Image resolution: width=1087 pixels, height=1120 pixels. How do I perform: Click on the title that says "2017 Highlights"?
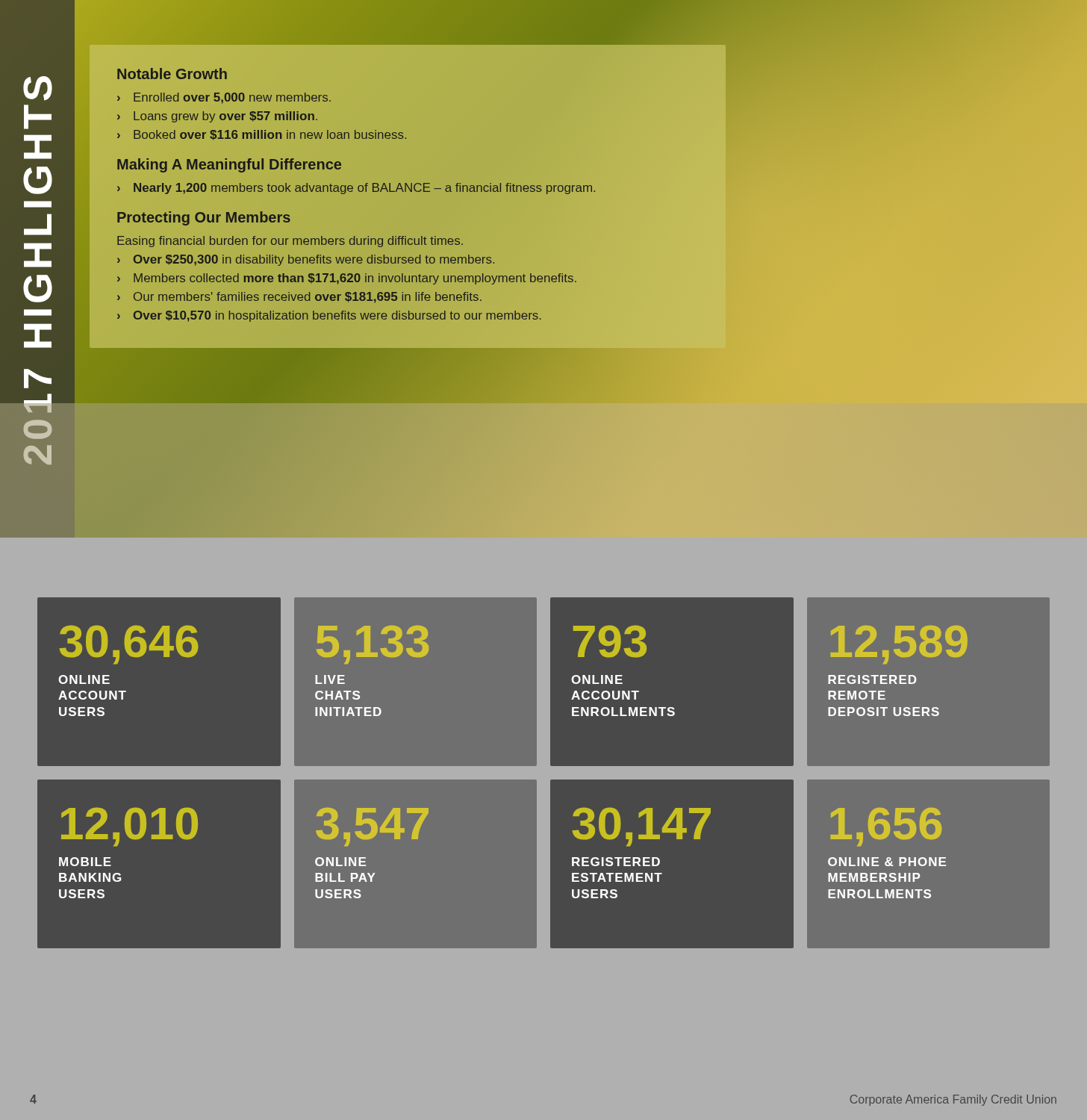pyautogui.click(x=37, y=269)
